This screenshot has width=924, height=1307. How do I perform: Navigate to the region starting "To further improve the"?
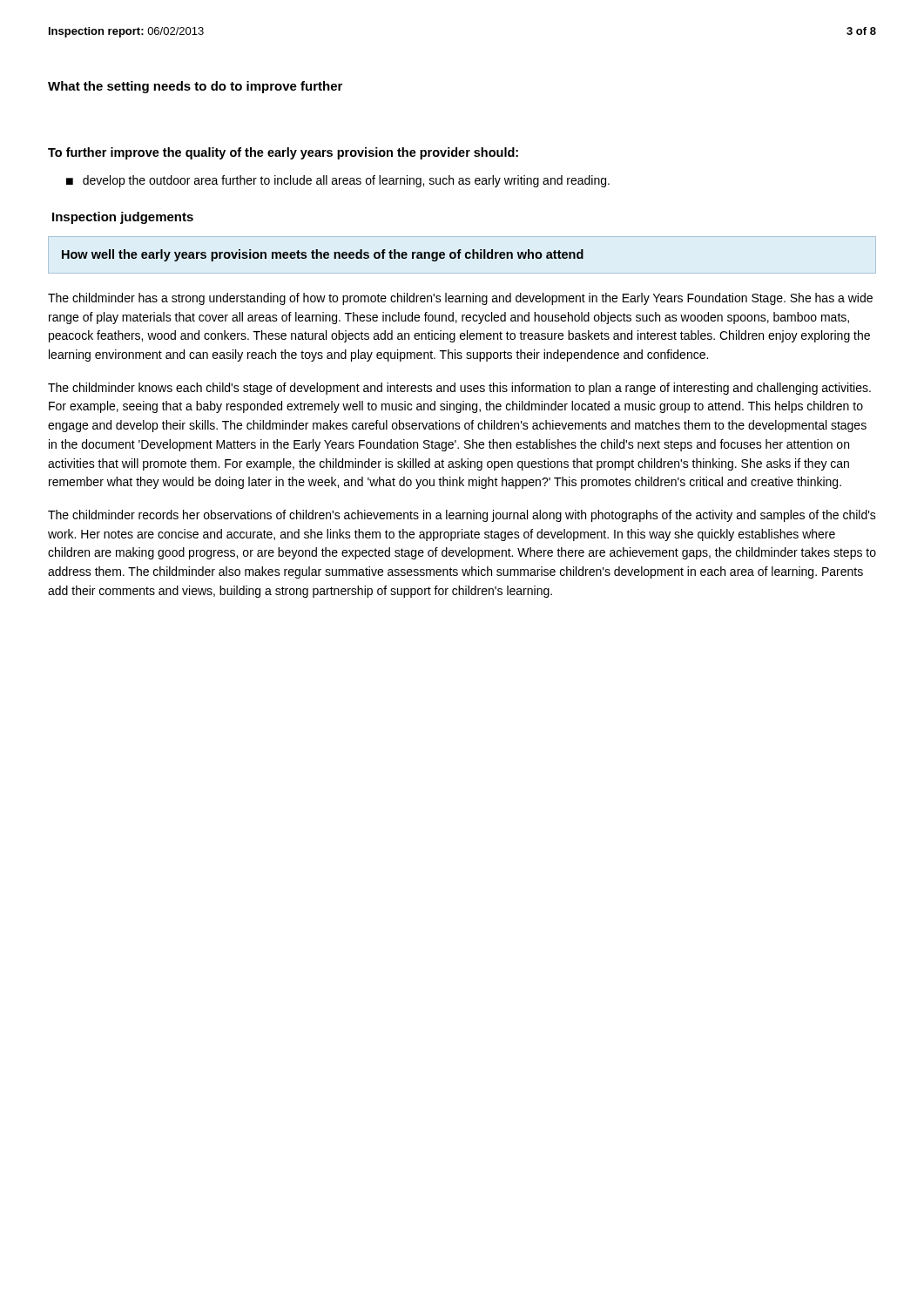pos(284,152)
